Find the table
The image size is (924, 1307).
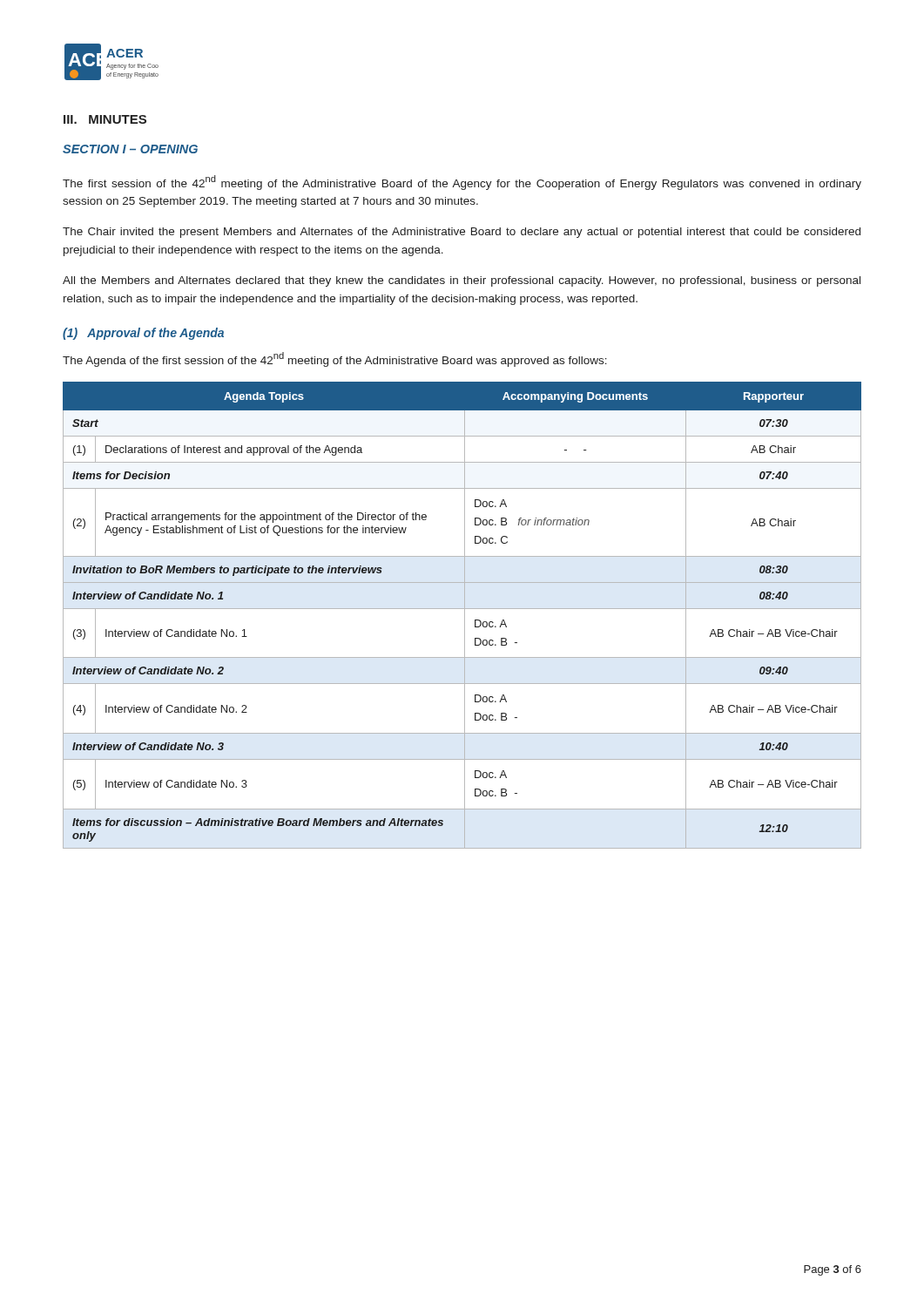pyautogui.click(x=462, y=615)
